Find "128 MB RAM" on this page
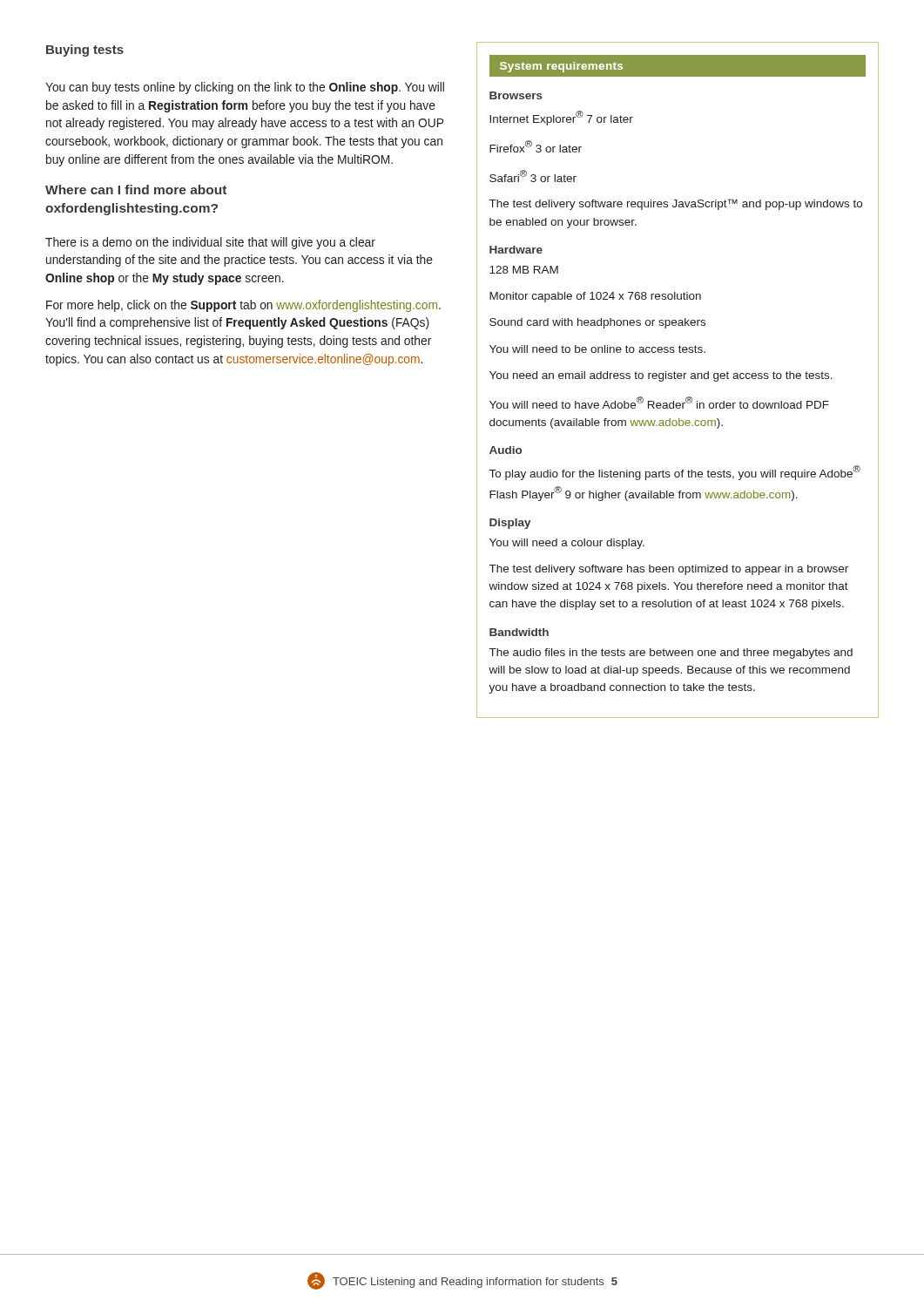 pyautogui.click(x=524, y=270)
